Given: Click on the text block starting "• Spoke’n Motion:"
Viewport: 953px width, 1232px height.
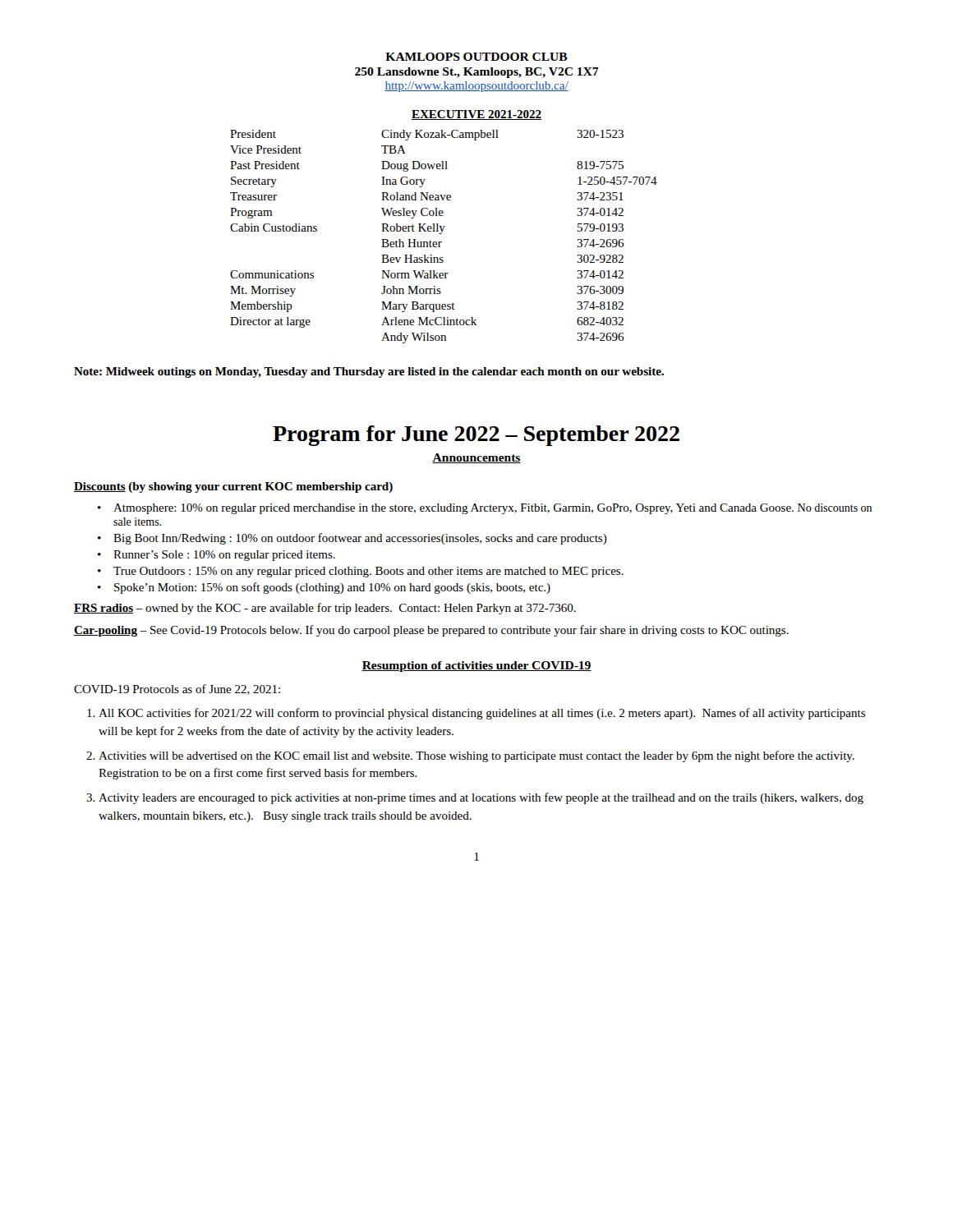Looking at the screenshot, I should tap(324, 587).
